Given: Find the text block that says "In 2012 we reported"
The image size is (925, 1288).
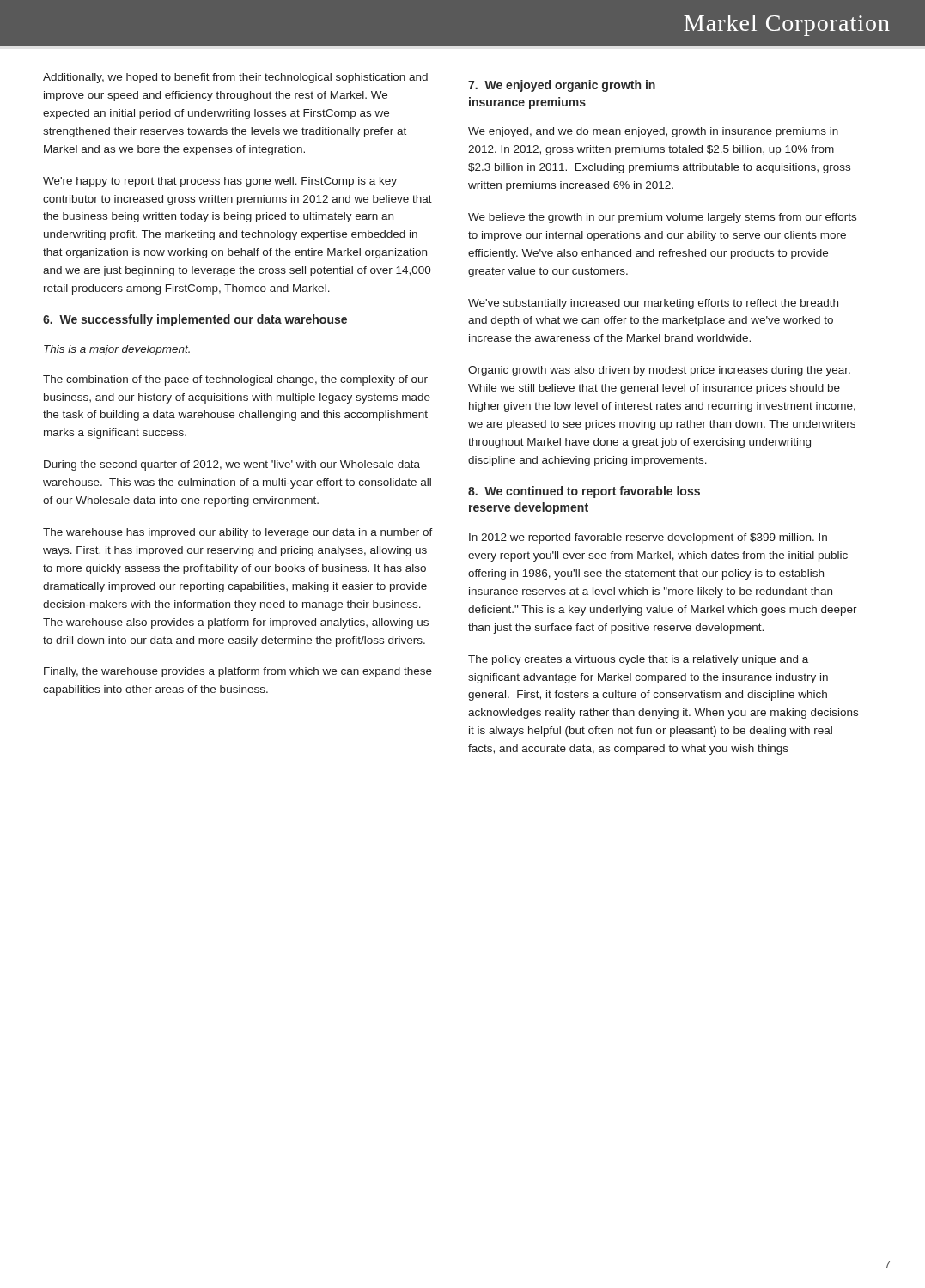Looking at the screenshot, I should coord(662,582).
